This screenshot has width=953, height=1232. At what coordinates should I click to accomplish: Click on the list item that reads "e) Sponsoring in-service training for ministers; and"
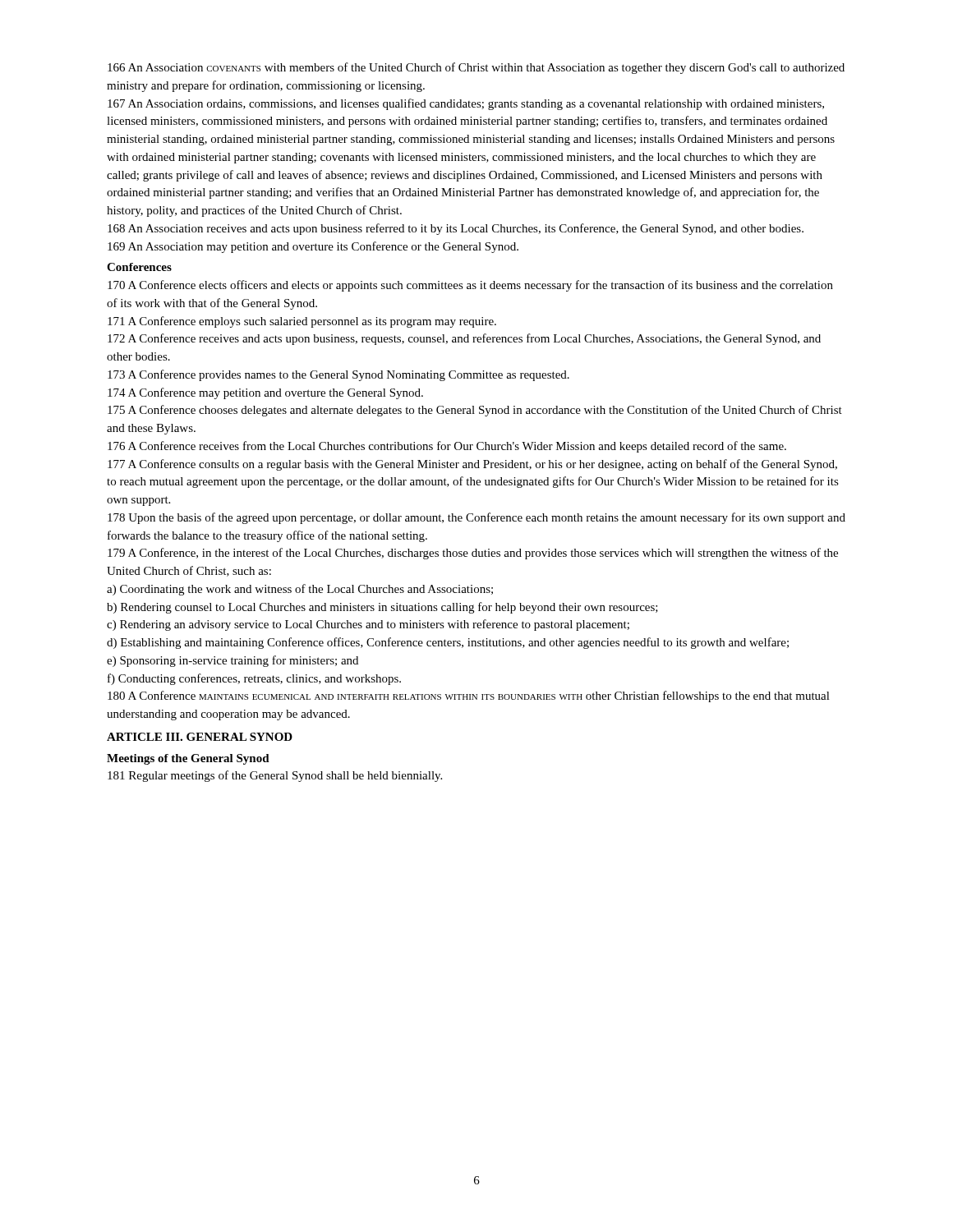232,661
